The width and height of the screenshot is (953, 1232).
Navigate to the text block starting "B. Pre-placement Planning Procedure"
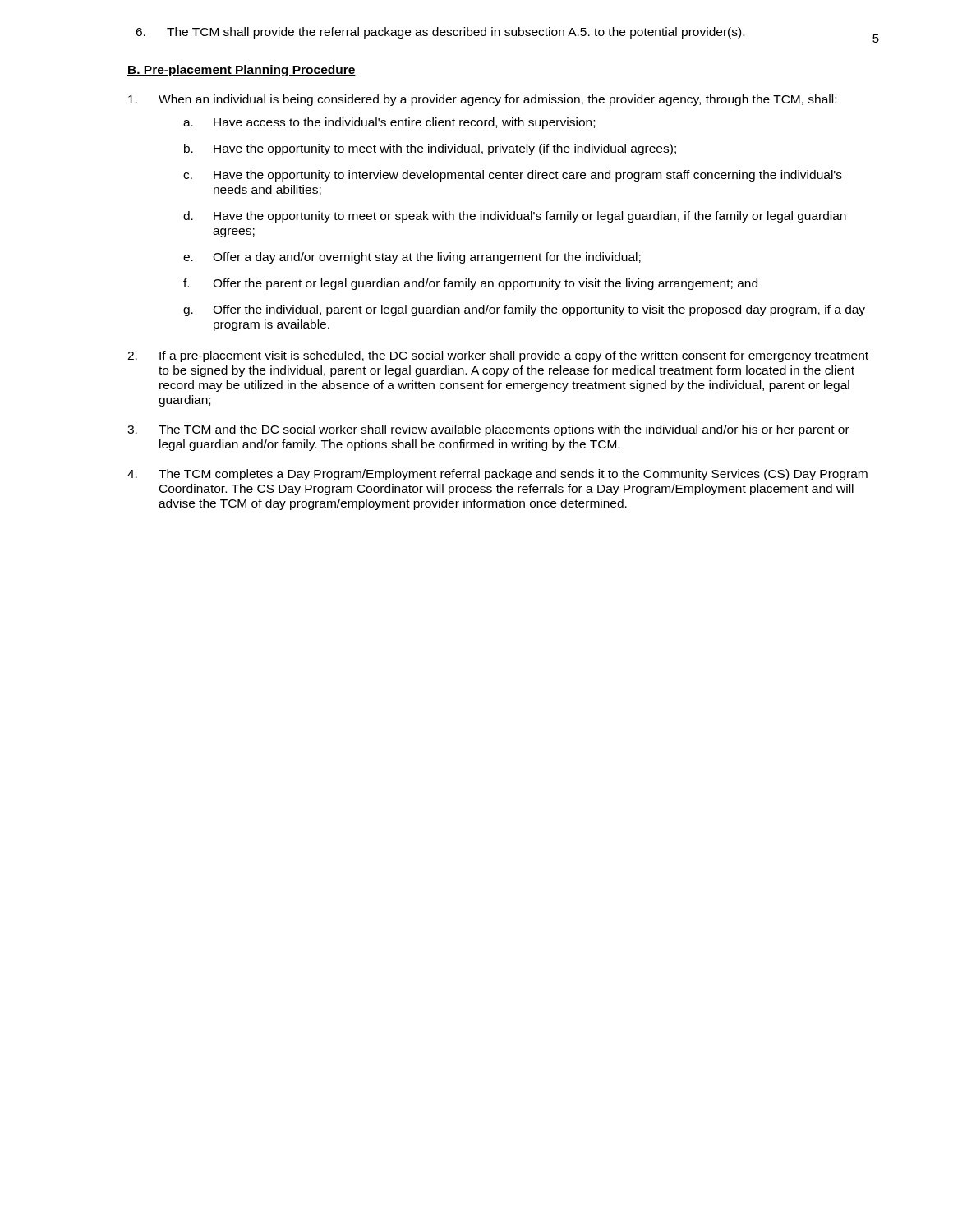(241, 69)
